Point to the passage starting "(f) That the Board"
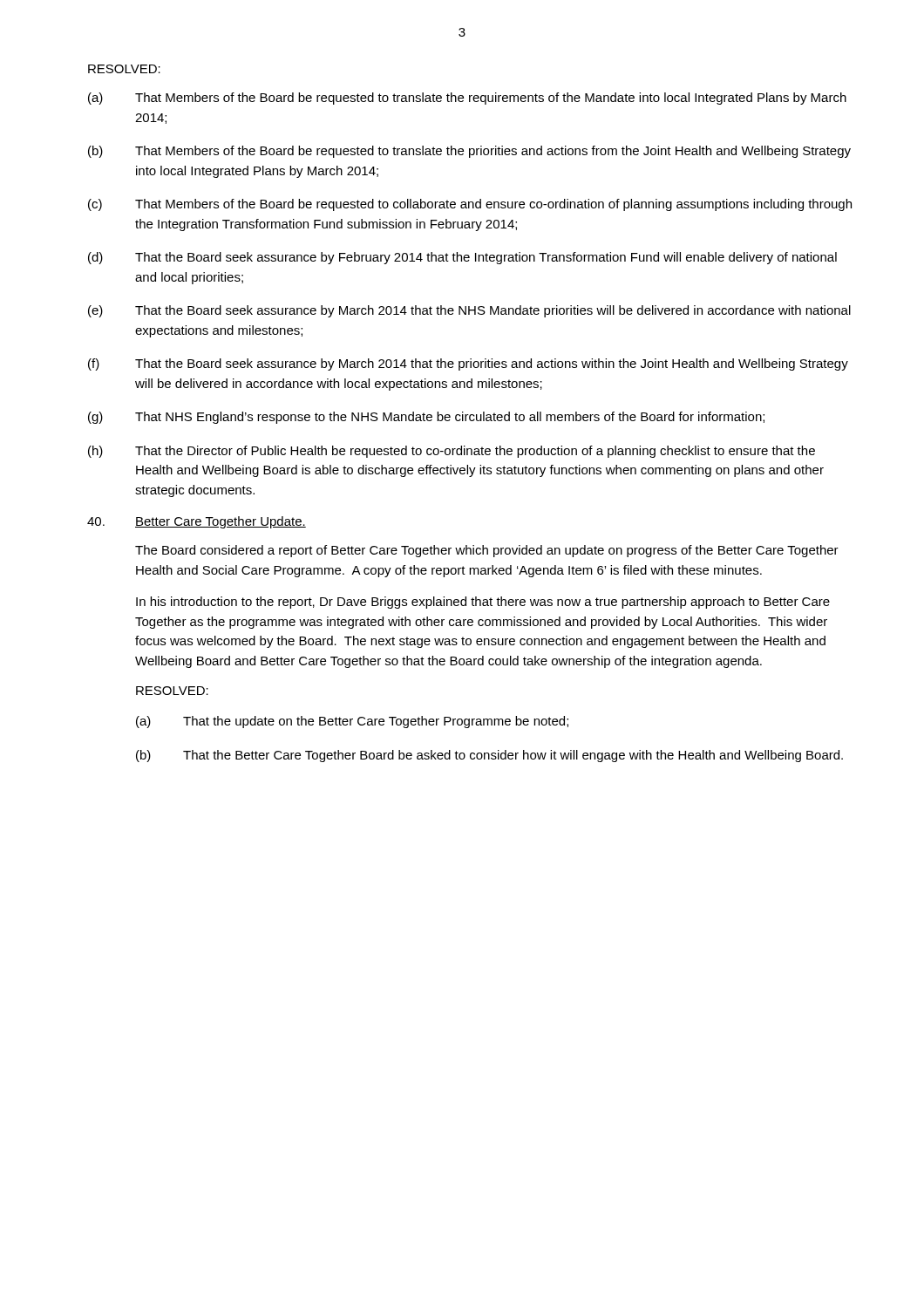This screenshot has width=924, height=1308. 471,374
